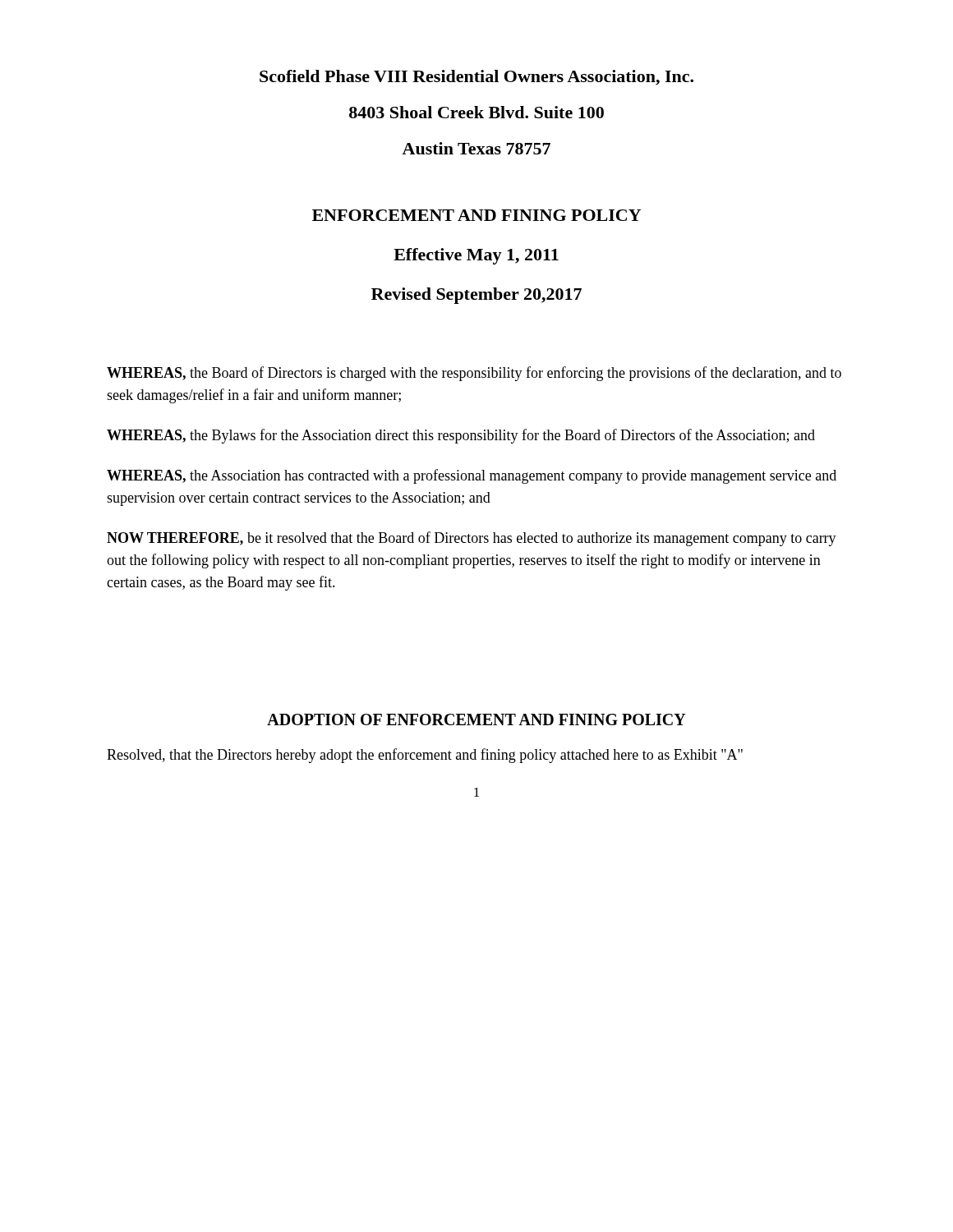Image resolution: width=953 pixels, height=1232 pixels.
Task: Click on the text block with the text "NOW THEREFORE, be it resolved that"
Action: 471,560
